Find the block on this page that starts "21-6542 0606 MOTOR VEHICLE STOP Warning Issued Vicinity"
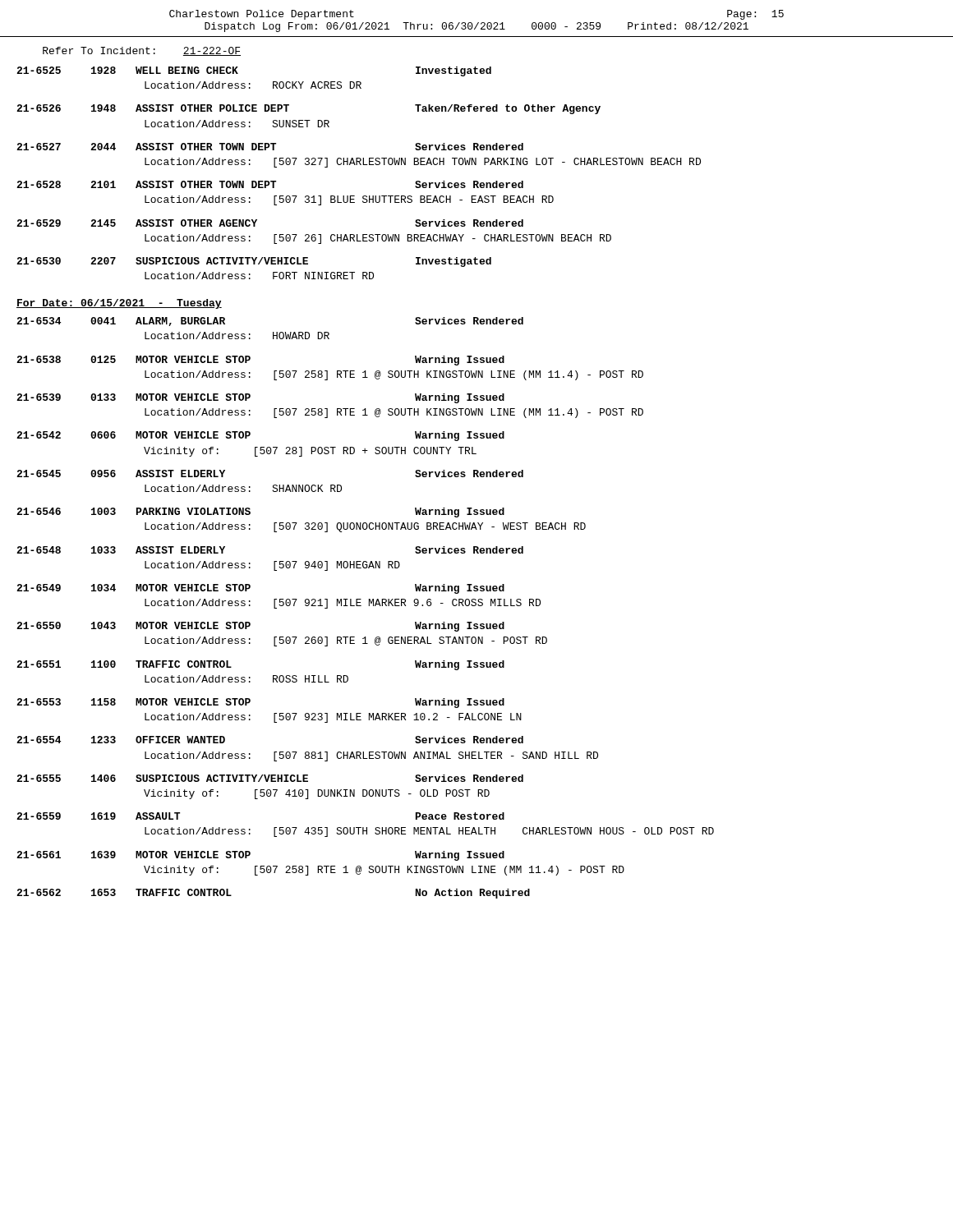 pyautogui.click(x=476, y=444)
